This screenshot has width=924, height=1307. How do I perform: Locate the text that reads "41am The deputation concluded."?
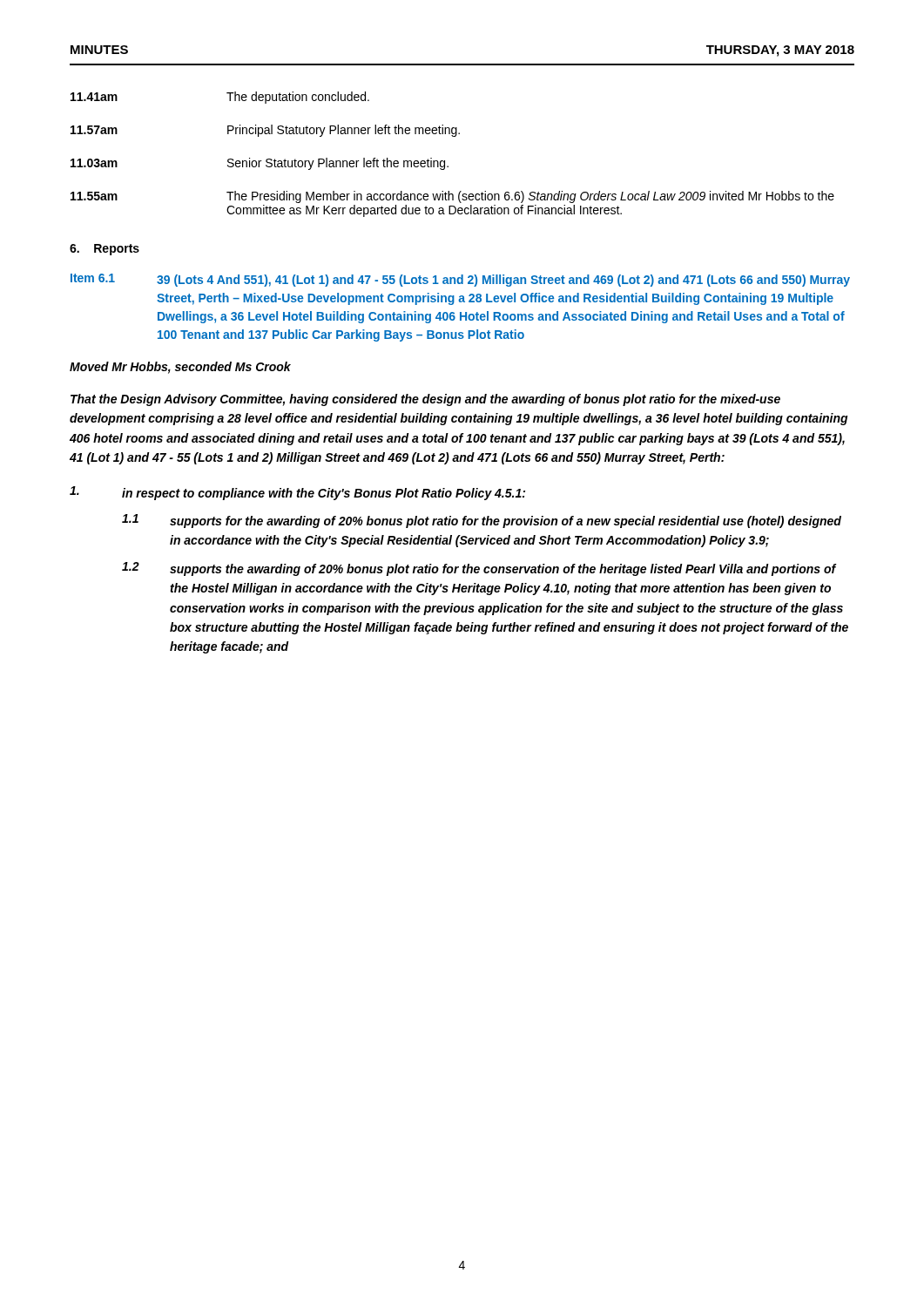(x=220, y=97)
